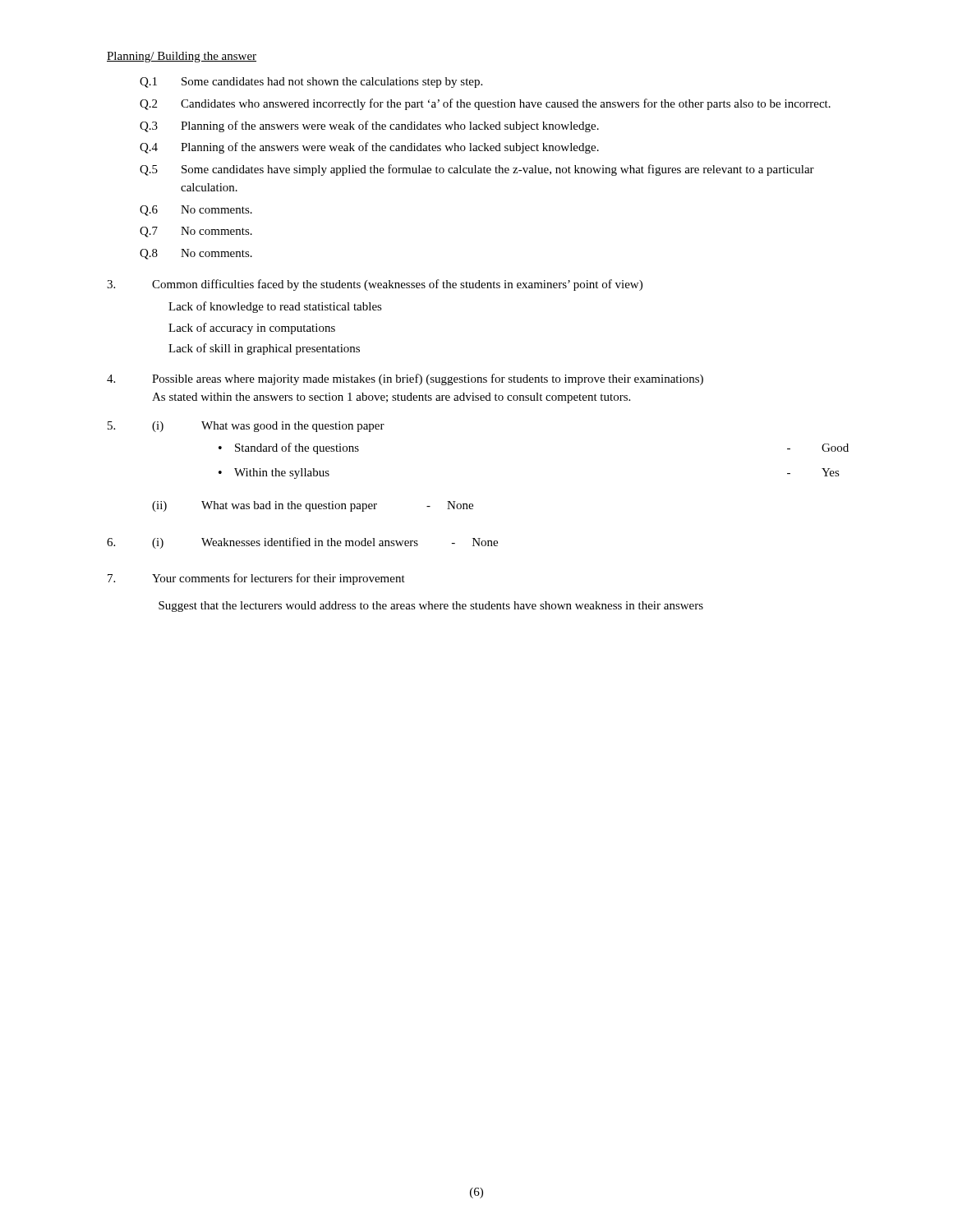Navigate to the element starting "7. Your comments"
This screenshot has height=1232, width=953.
pyautogui.click(x=489, y=592)
